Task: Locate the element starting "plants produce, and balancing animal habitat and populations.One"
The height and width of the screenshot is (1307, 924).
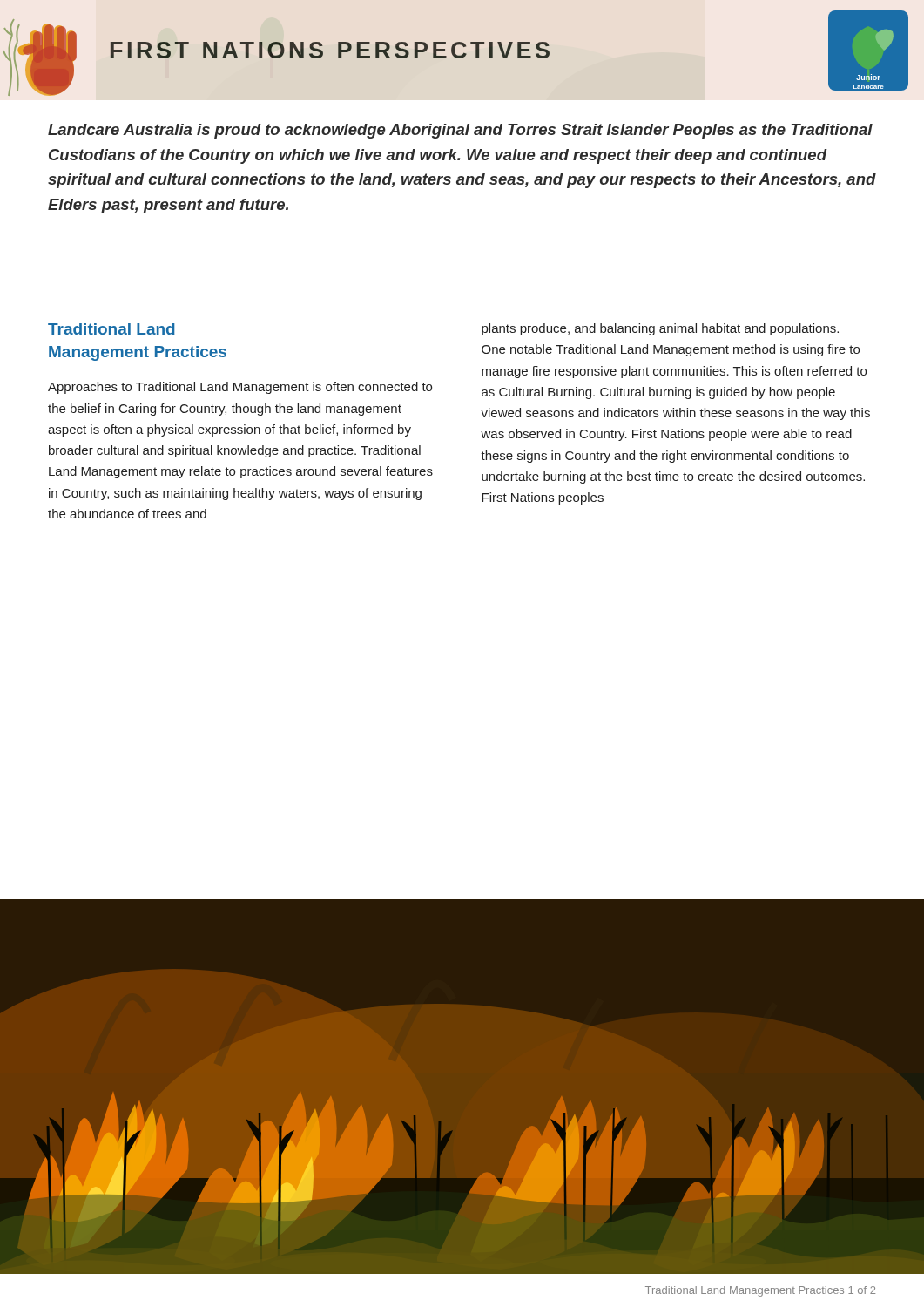Action: pyautogui.click(x=679, y=413)
